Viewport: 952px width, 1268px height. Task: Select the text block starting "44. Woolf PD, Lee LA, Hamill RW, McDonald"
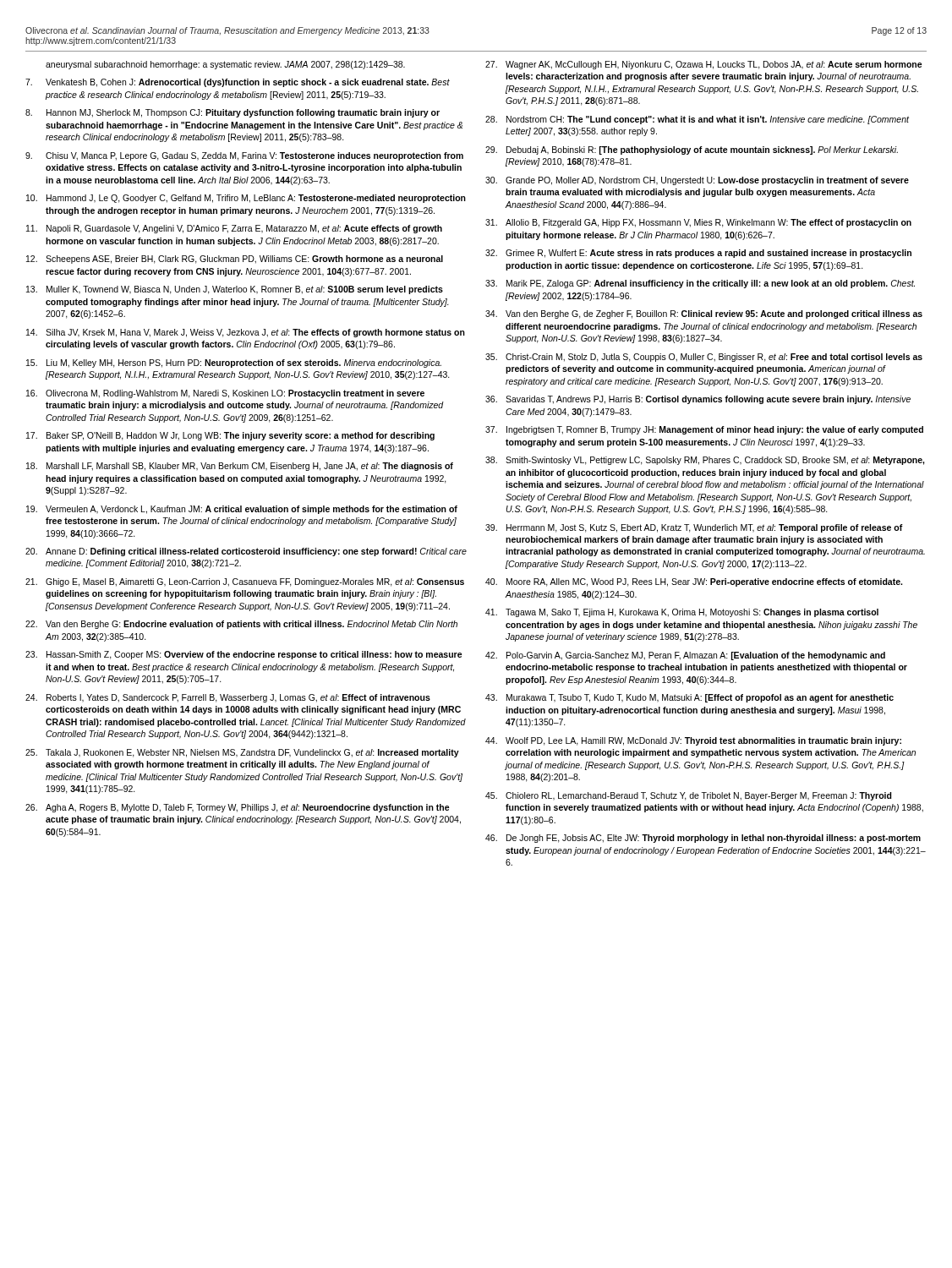(x=706, y=759)
